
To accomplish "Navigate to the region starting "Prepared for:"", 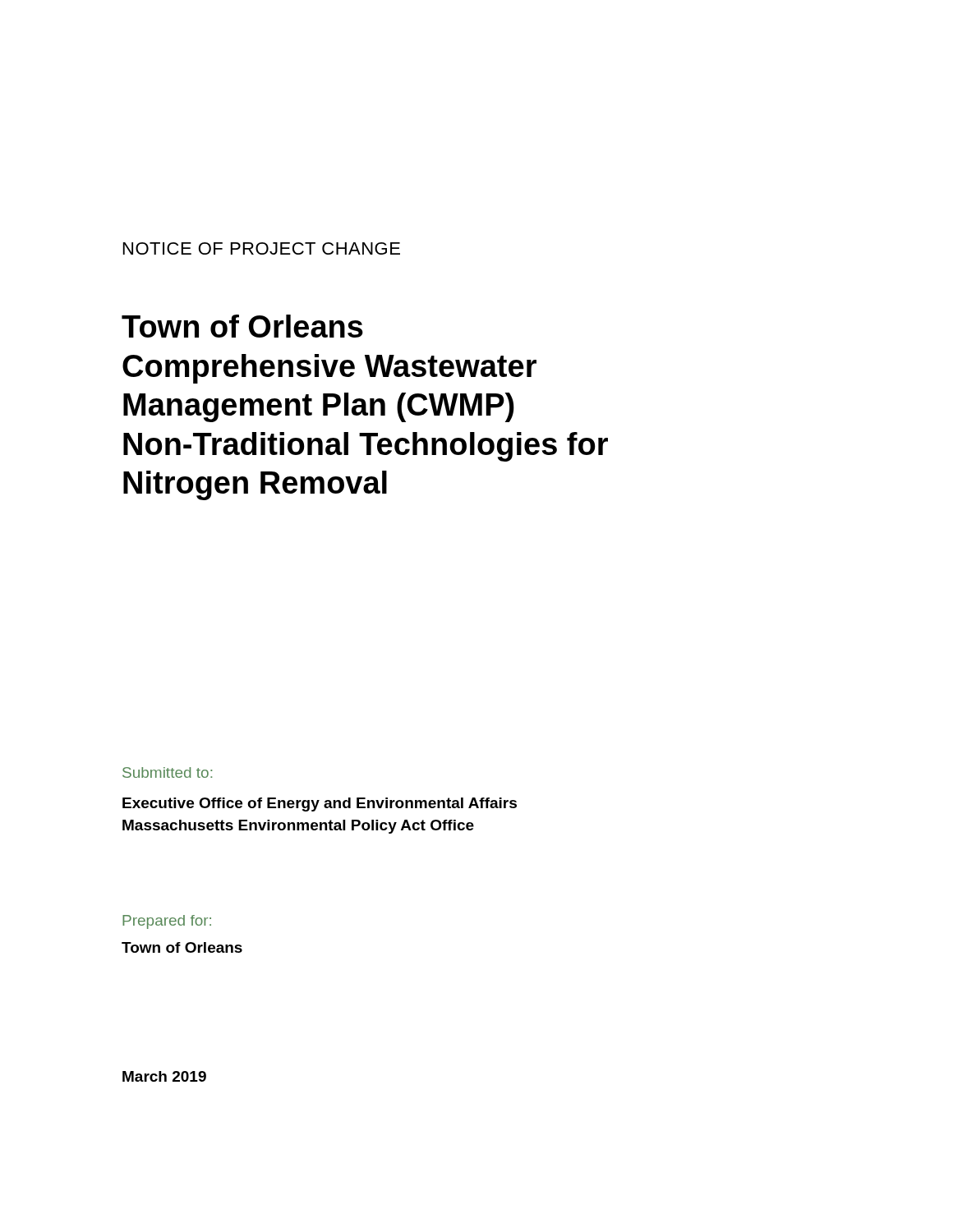I will tap(167, 920).
